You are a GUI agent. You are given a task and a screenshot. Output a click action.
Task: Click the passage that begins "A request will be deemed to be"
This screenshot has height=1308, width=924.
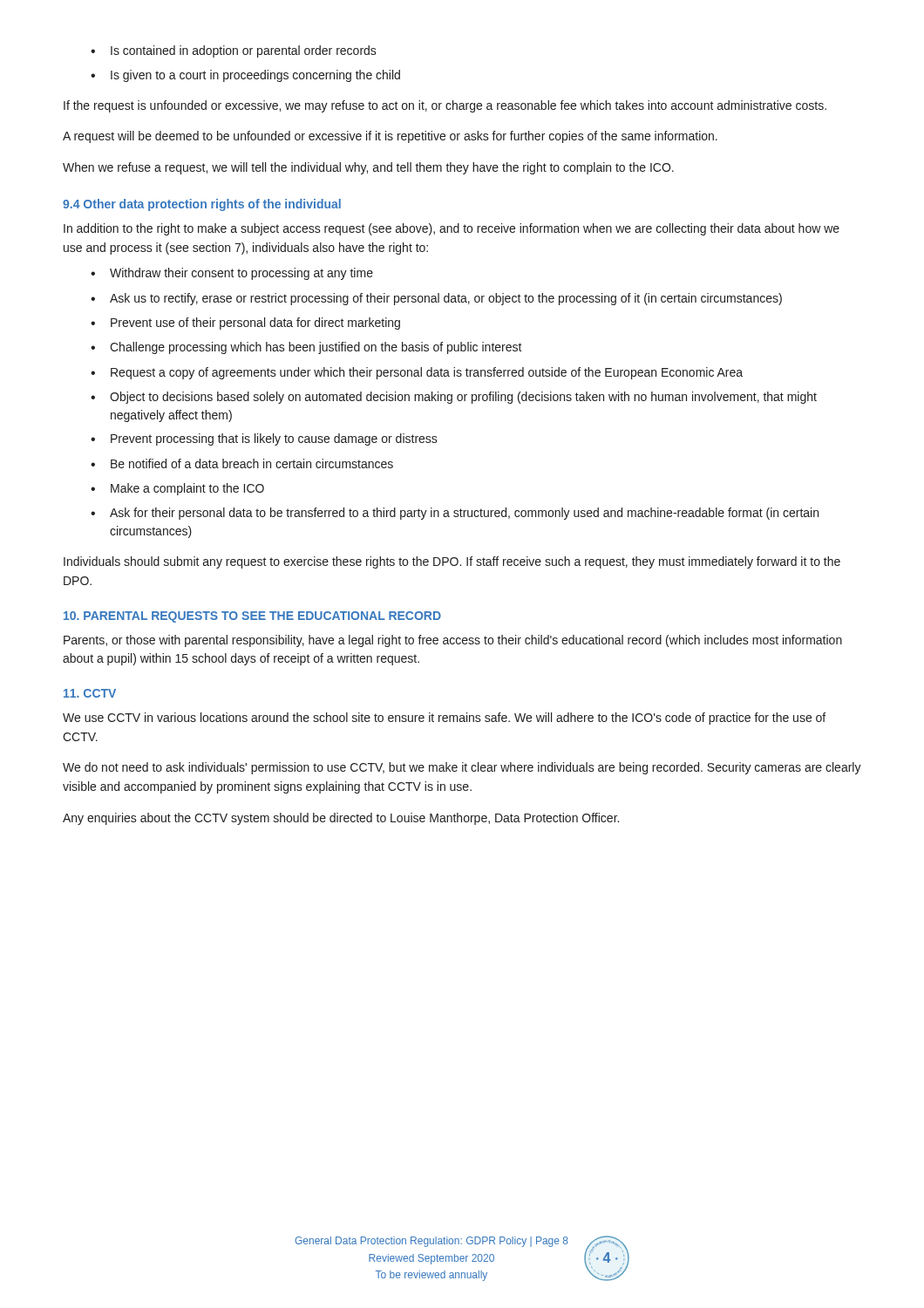390,136
